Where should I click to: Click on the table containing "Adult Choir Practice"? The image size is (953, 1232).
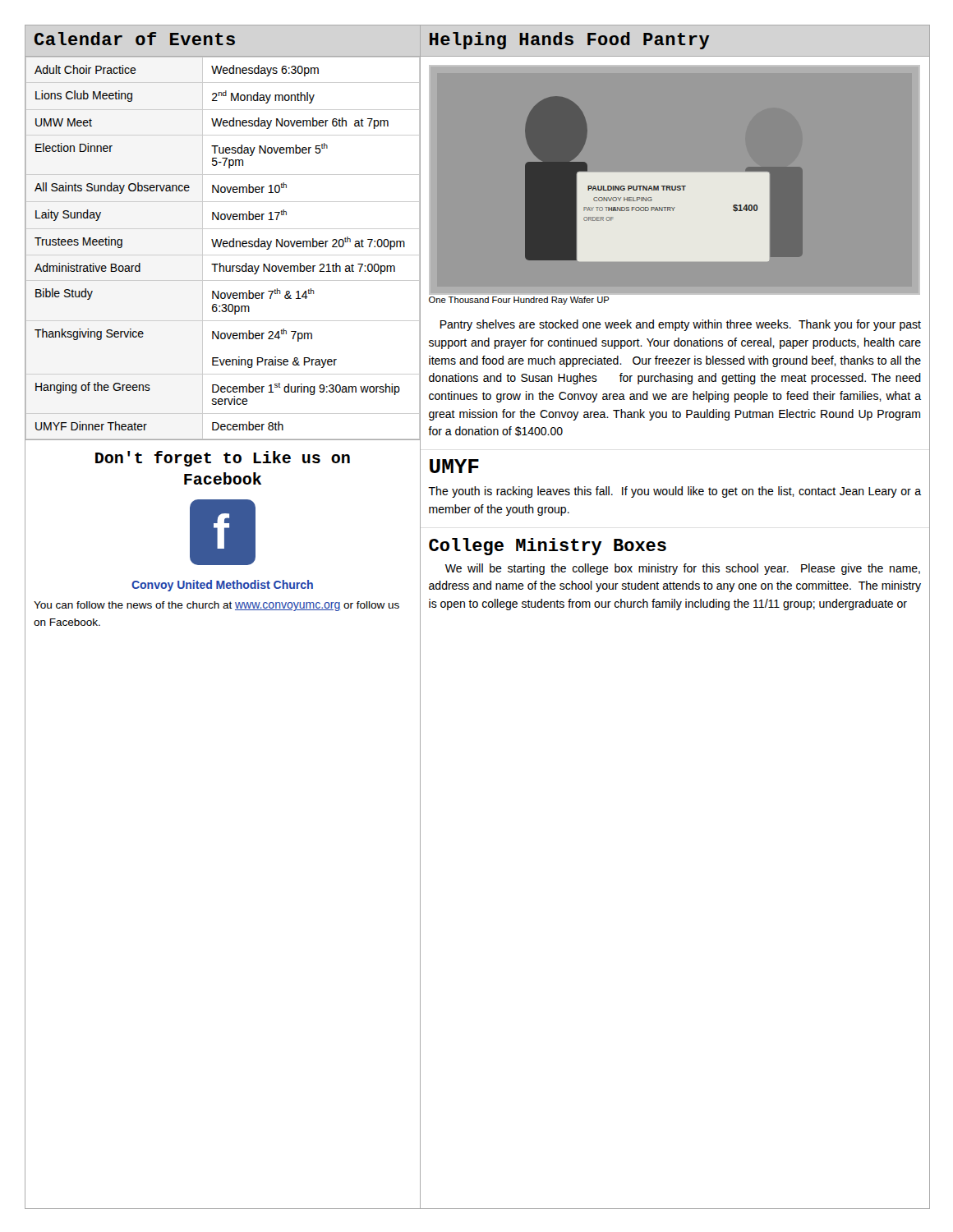[222, 248]
